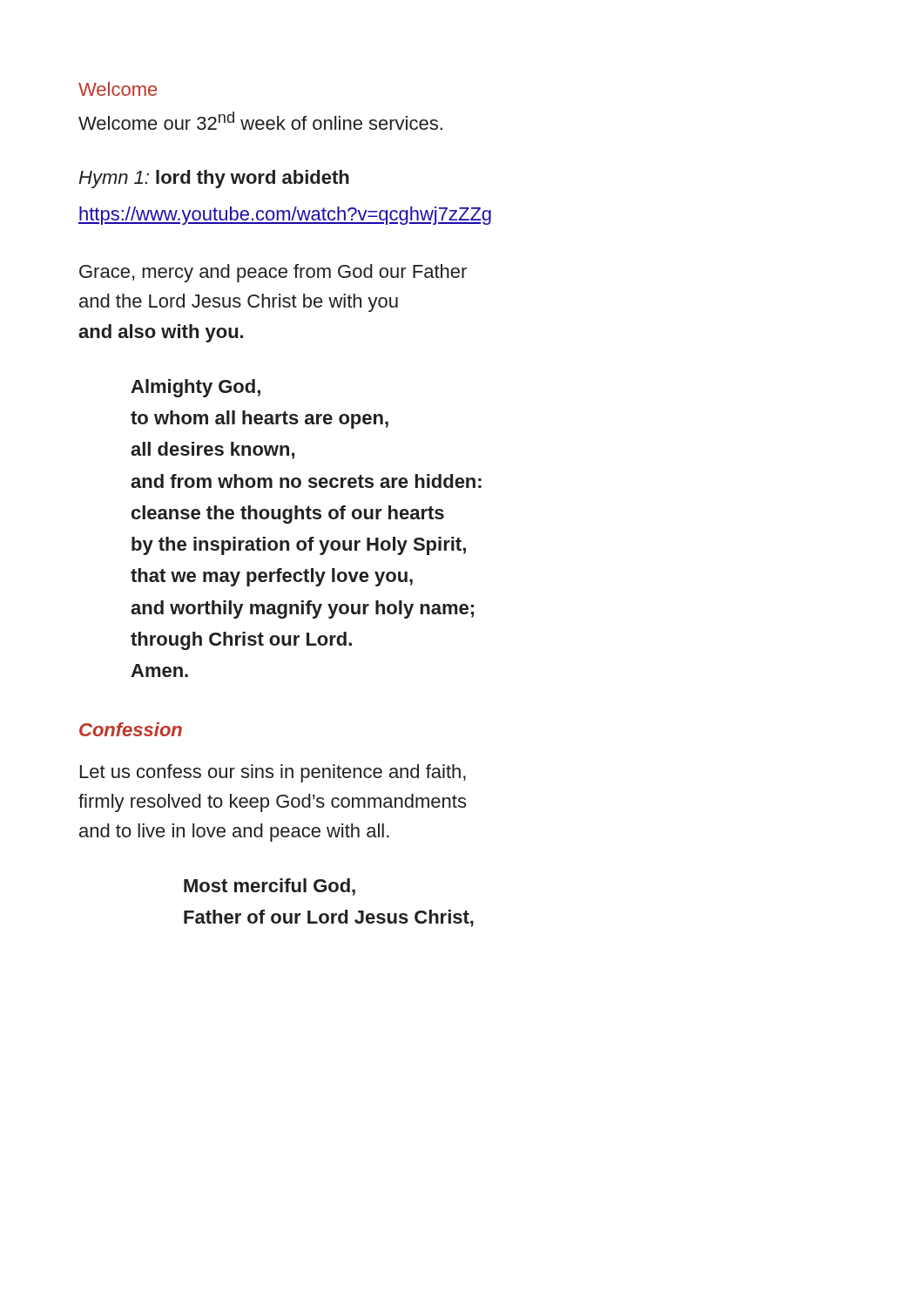Click on the block starting "Let us confess"
Viewport: 924px width, 1307px height.
pyautogui.click(x=273, y=801)
